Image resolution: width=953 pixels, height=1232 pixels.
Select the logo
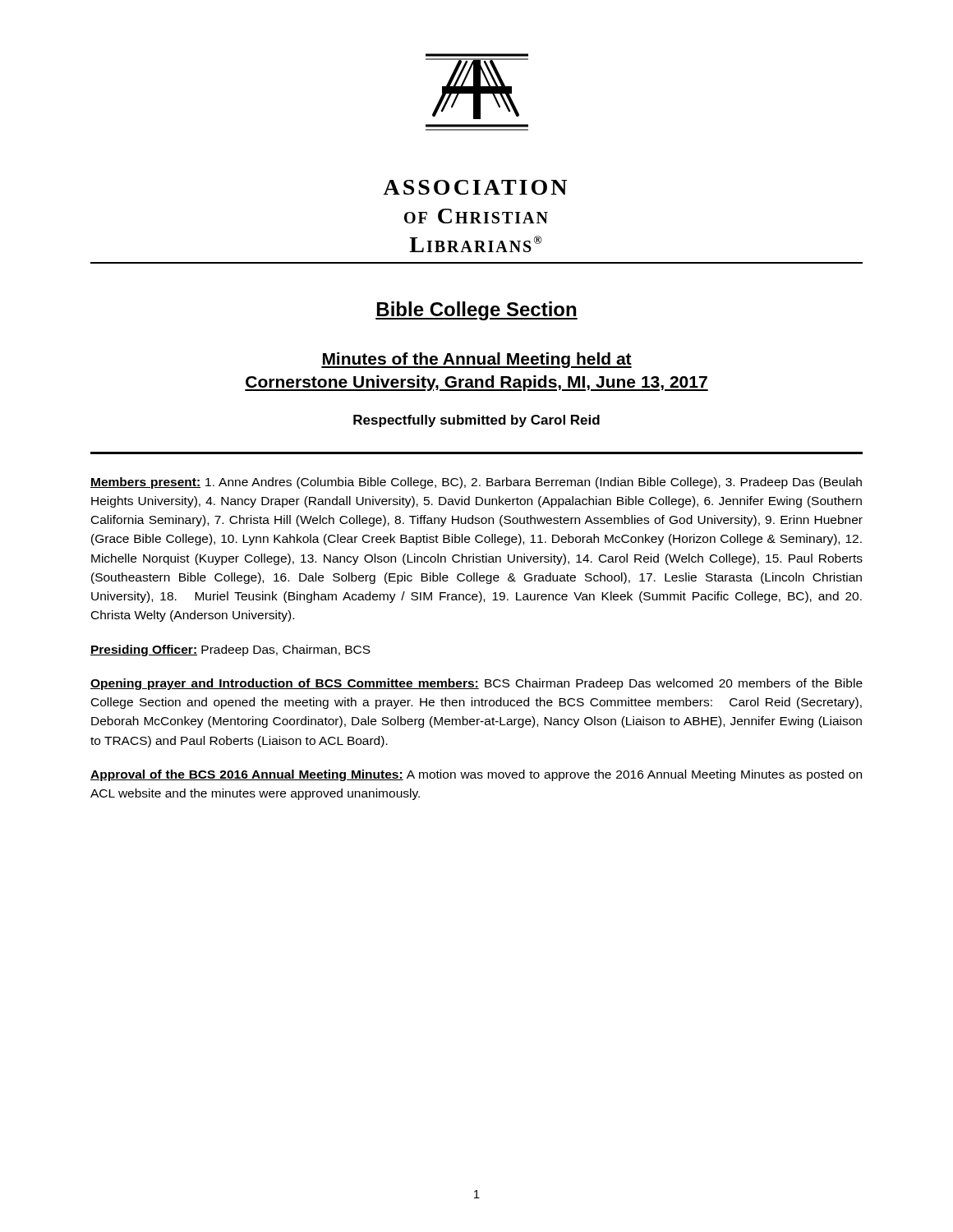pyautogui.click(x=476, y=132)
